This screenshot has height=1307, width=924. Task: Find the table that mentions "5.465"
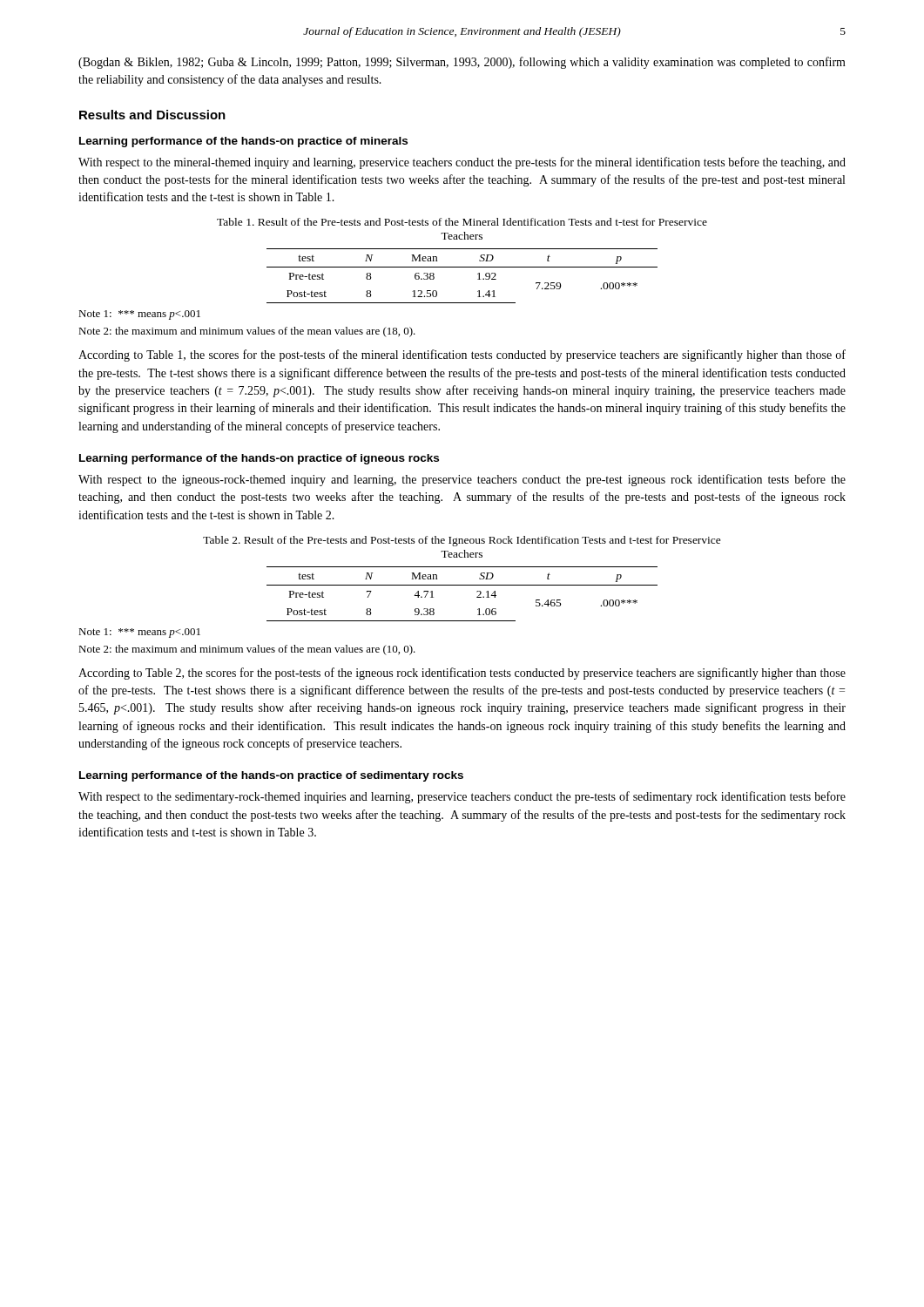[x=462, y=594]
